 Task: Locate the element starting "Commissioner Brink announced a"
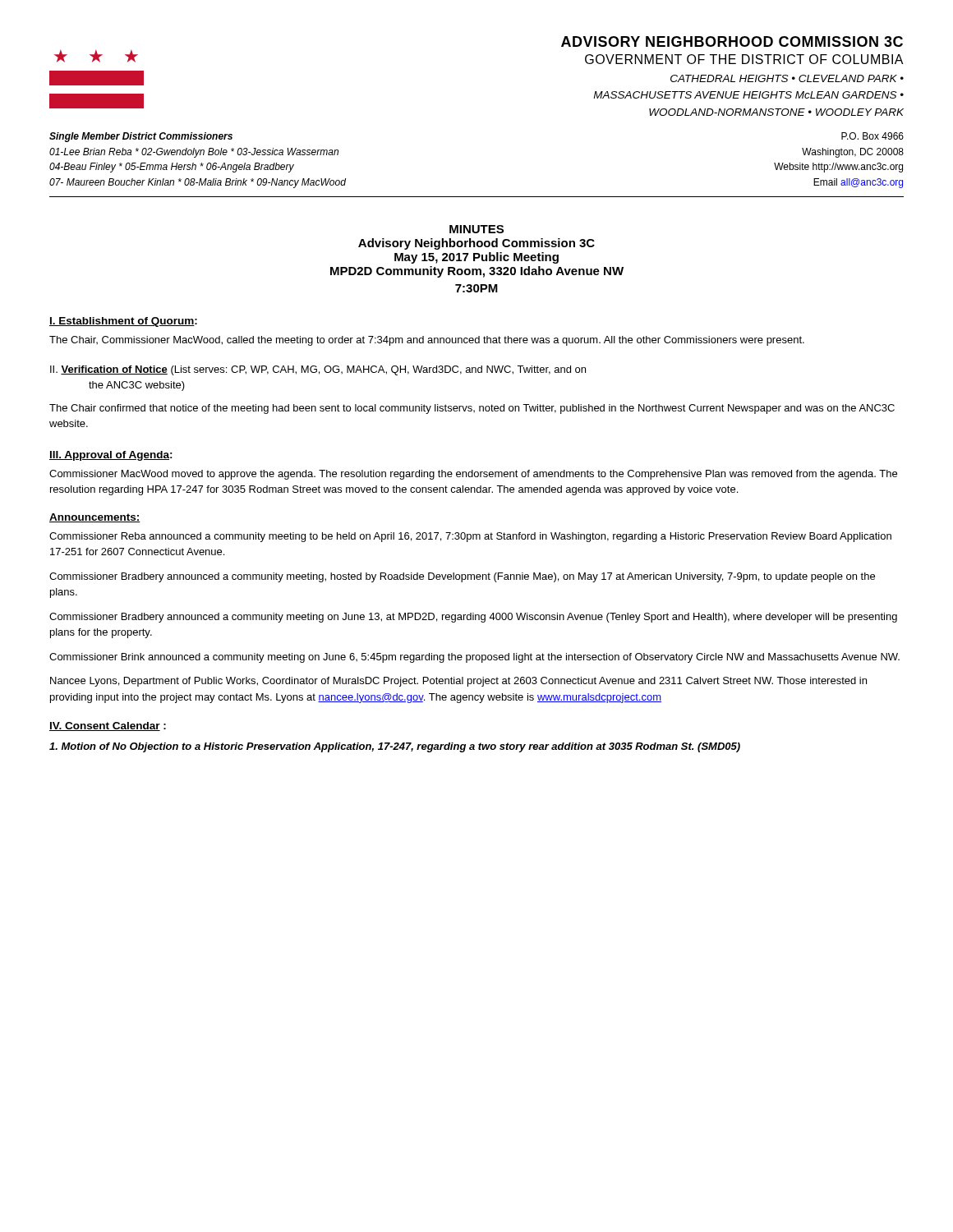pyautogui.click(x=475, y=657)
